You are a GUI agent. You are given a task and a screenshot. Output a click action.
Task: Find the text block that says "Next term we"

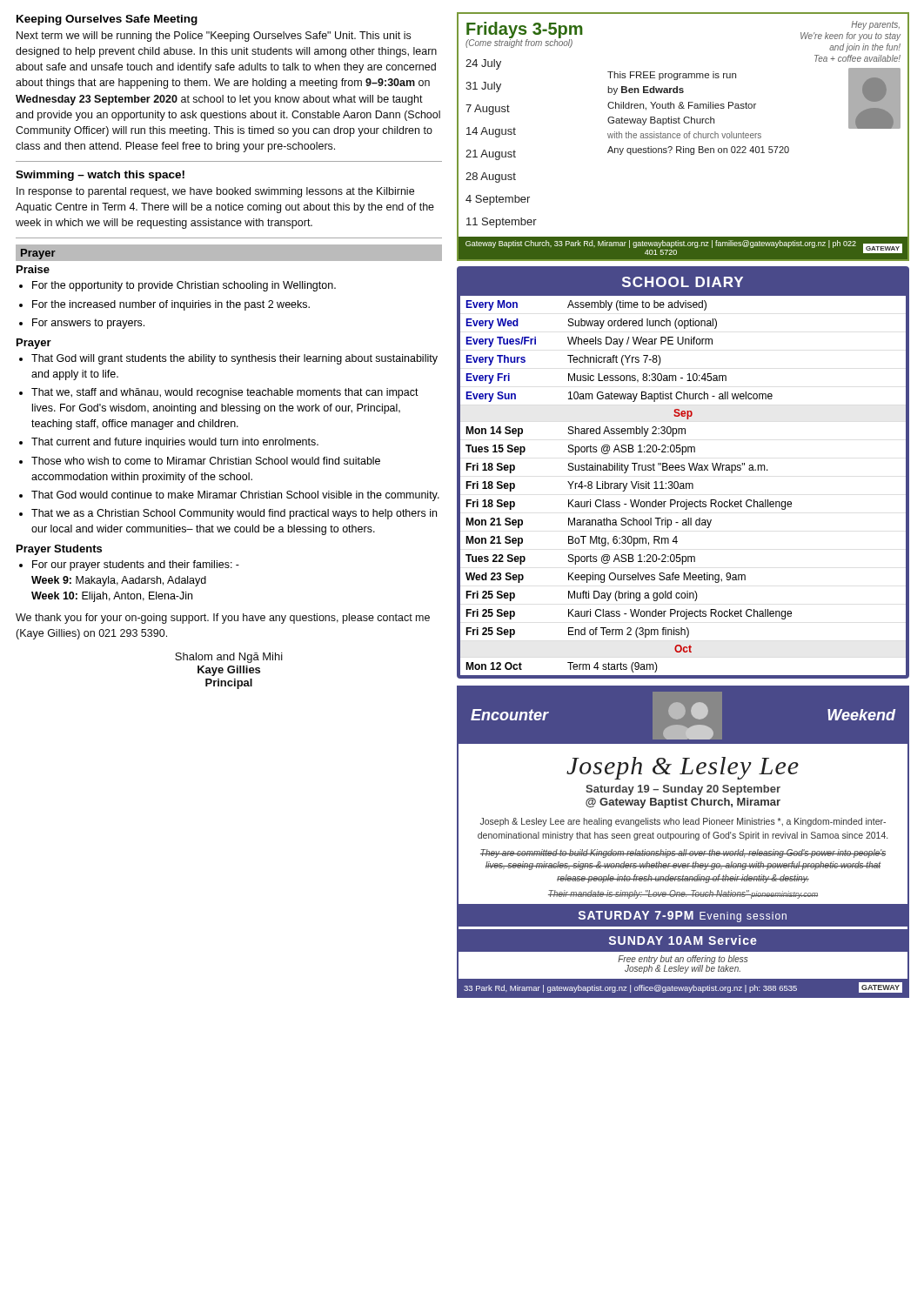click(x=228, y=91)
